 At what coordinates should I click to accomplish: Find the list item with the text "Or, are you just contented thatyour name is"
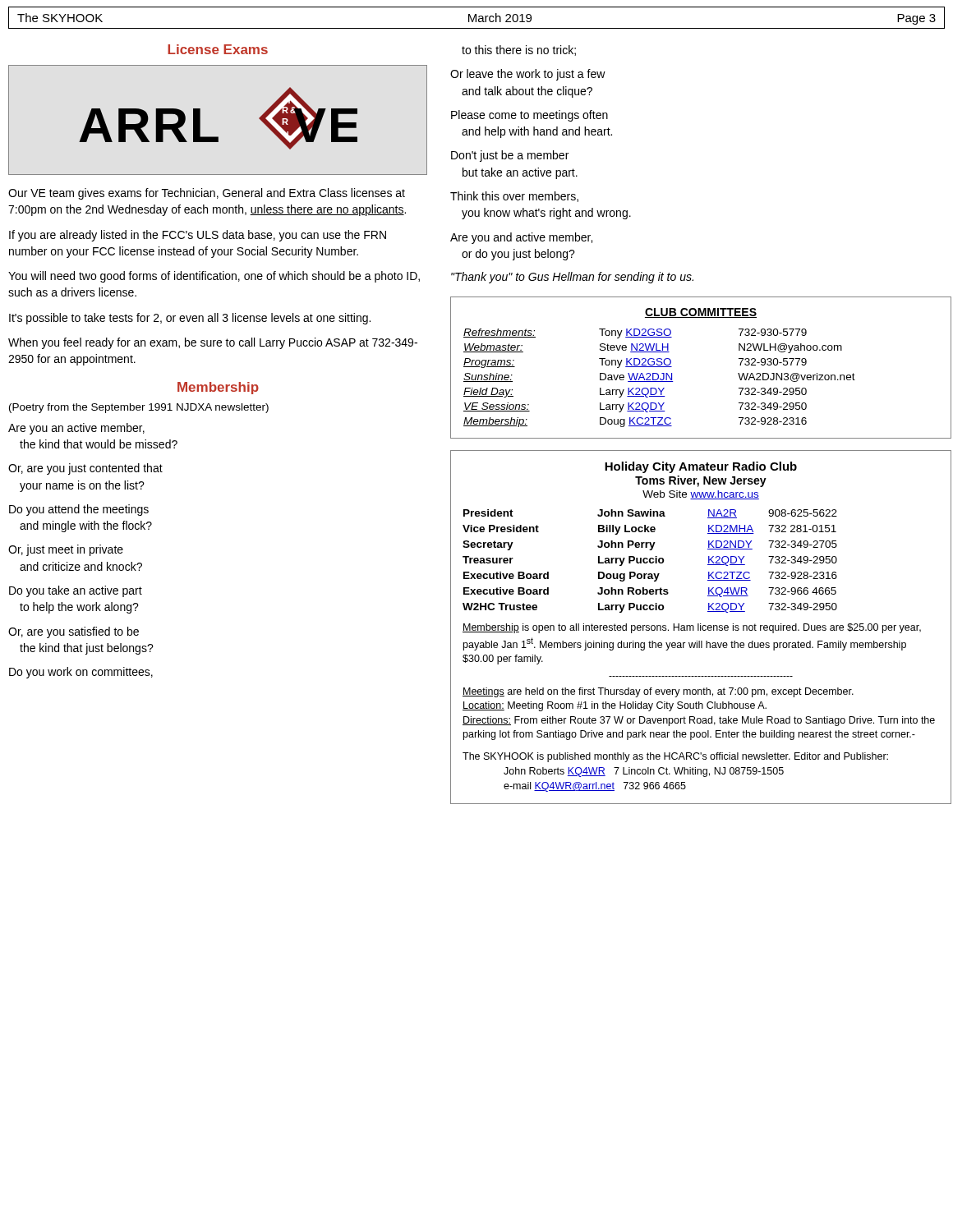pos(85,477)
